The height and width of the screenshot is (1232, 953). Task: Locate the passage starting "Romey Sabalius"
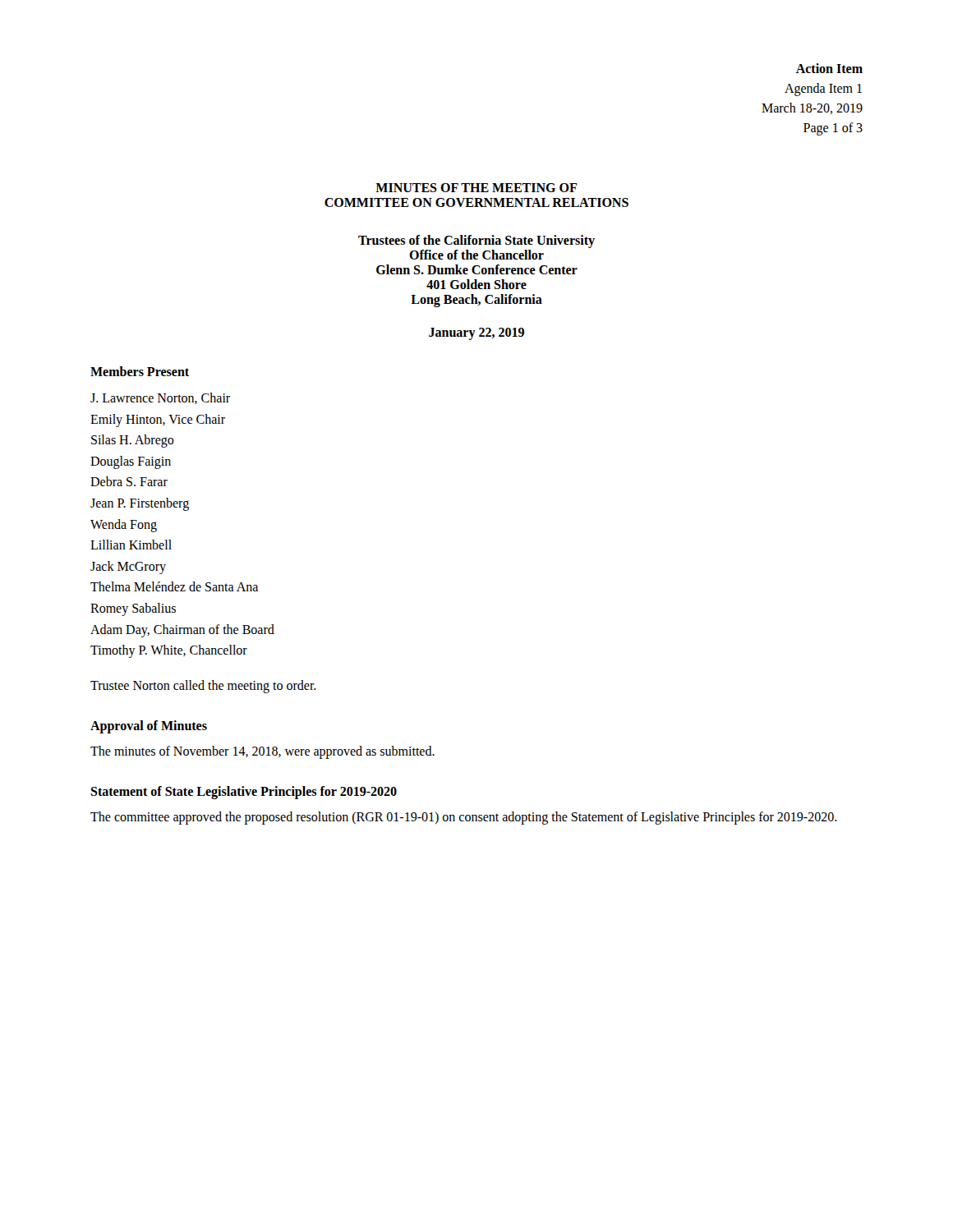(x=133, y=608)
